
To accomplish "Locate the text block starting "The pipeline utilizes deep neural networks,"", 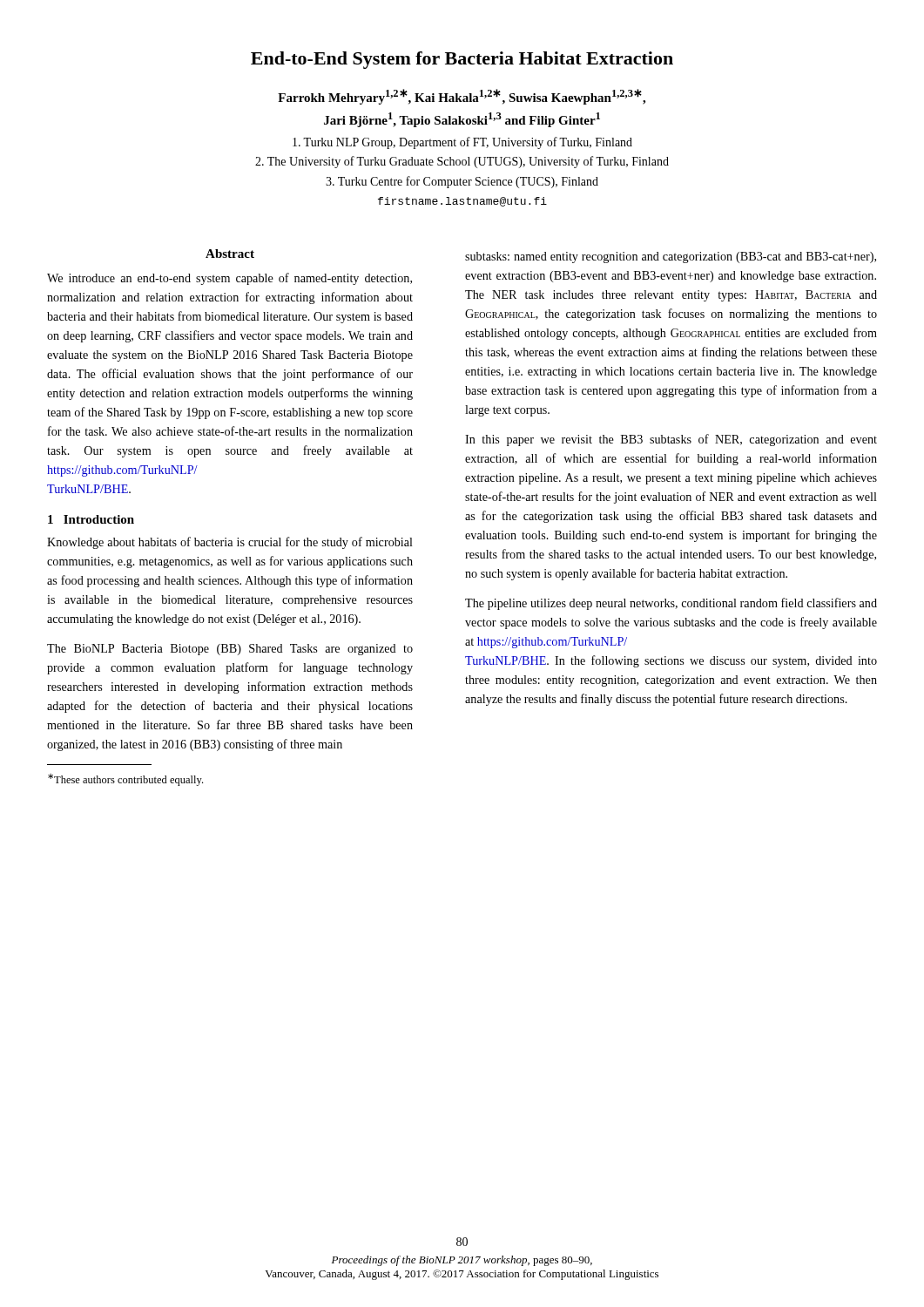I will 671,651.
